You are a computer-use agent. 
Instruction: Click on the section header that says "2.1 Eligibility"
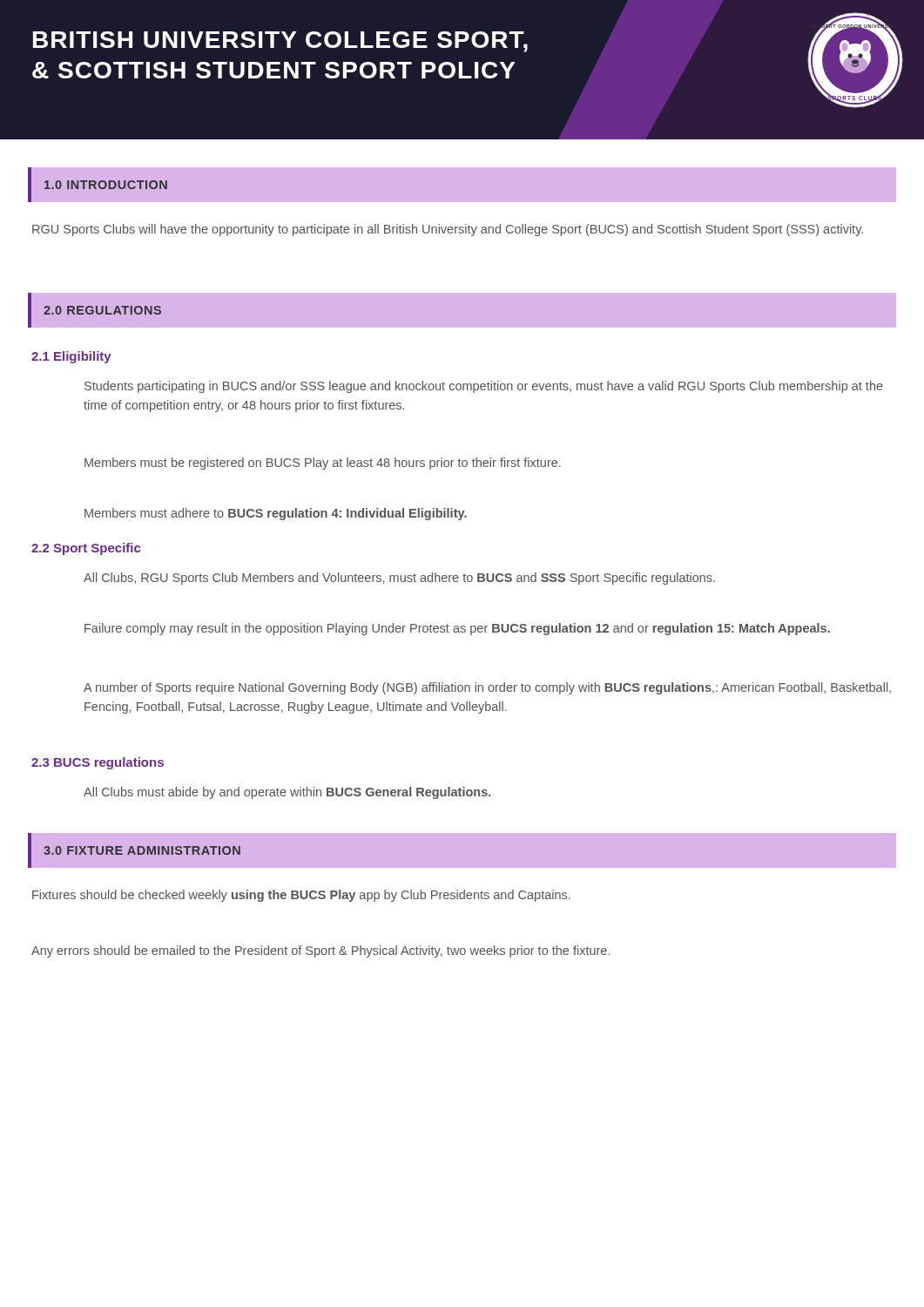click(x=71, y=356)
